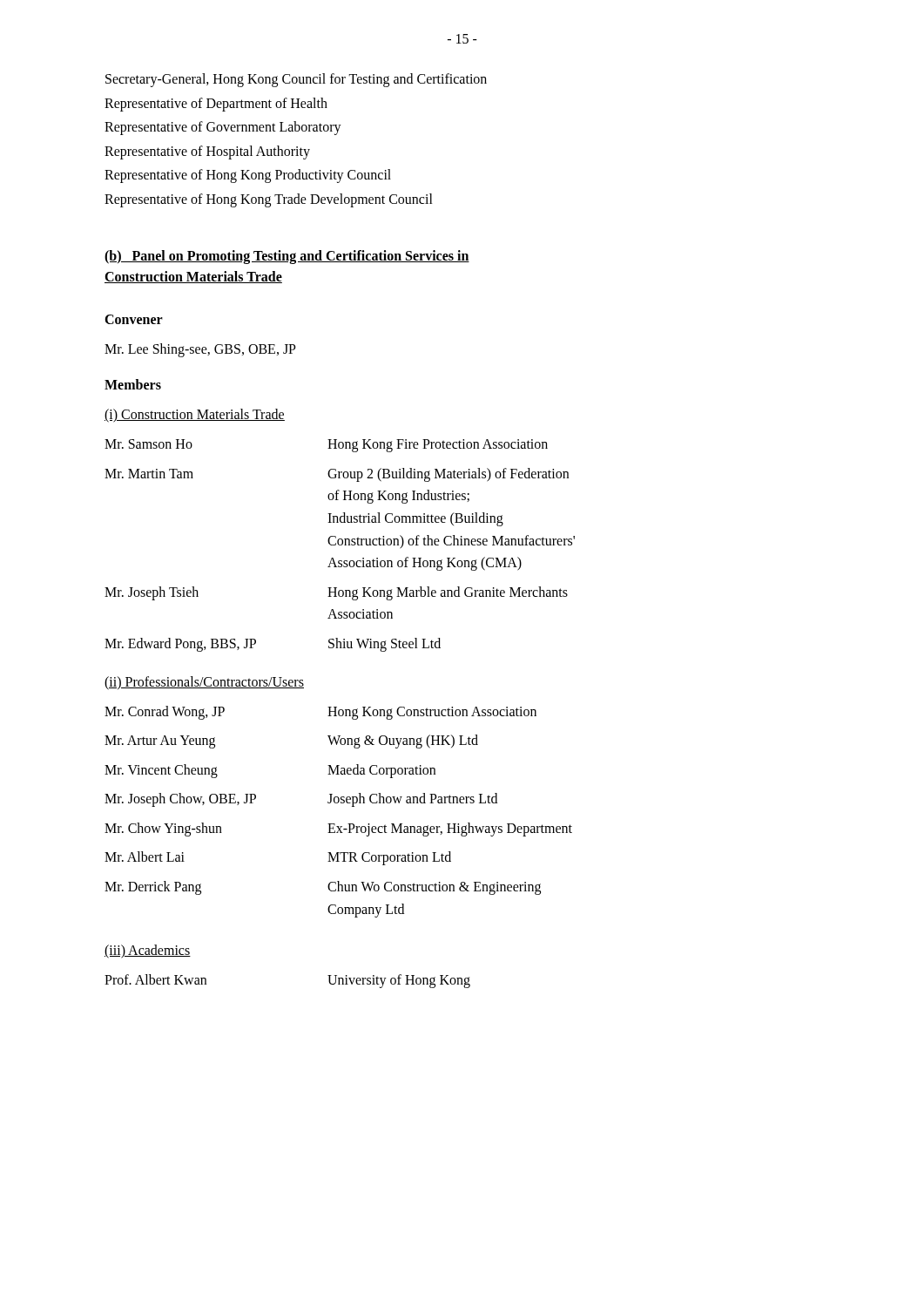Viewport: 924px width, 1307px height.
Task: Find the block starting "Mr. Martin Tam"
Action: click(462, 518)
